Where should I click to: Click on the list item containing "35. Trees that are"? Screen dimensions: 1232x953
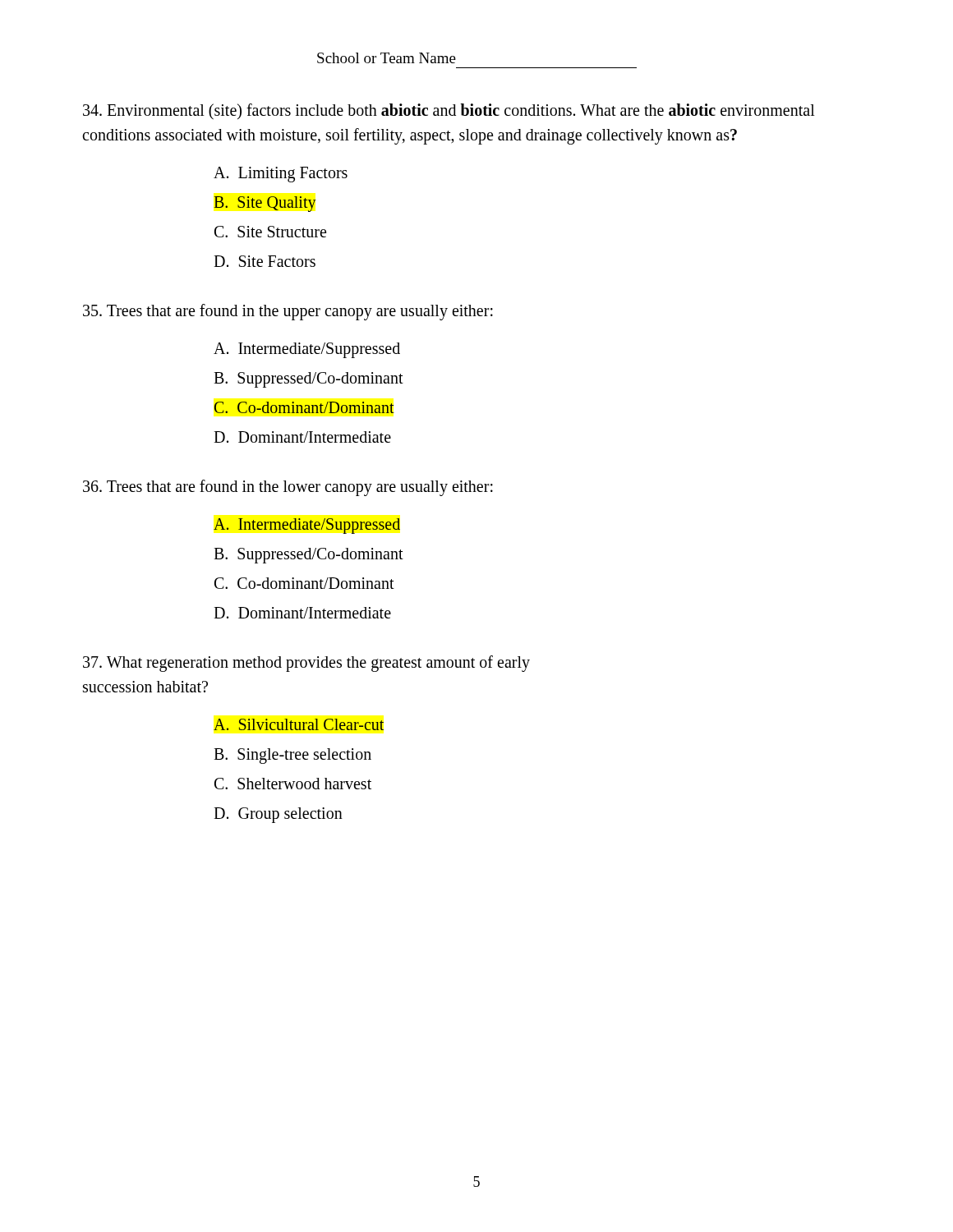[288, 312]
